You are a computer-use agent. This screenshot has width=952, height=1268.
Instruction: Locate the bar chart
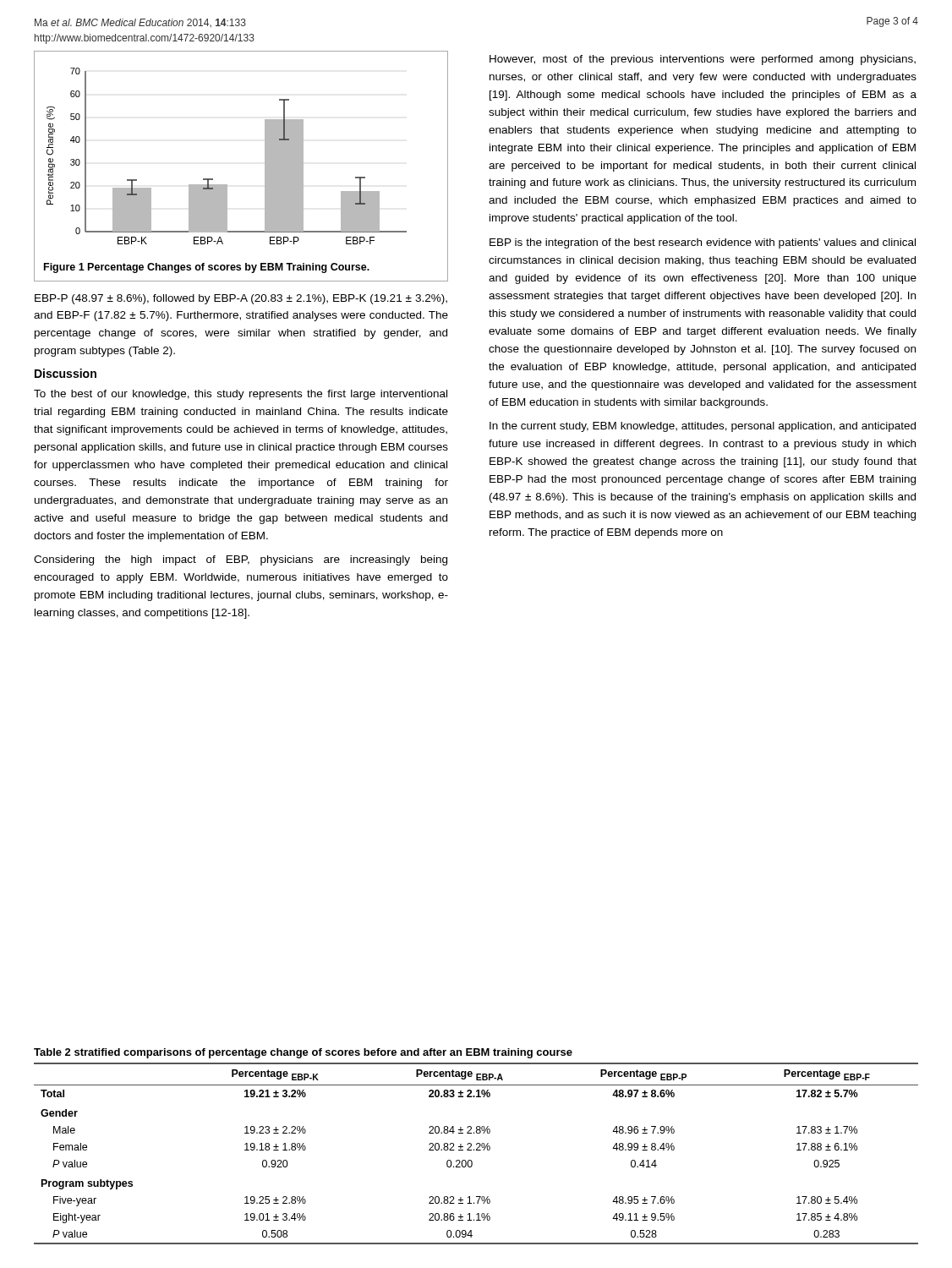click(x=241, y=166)
